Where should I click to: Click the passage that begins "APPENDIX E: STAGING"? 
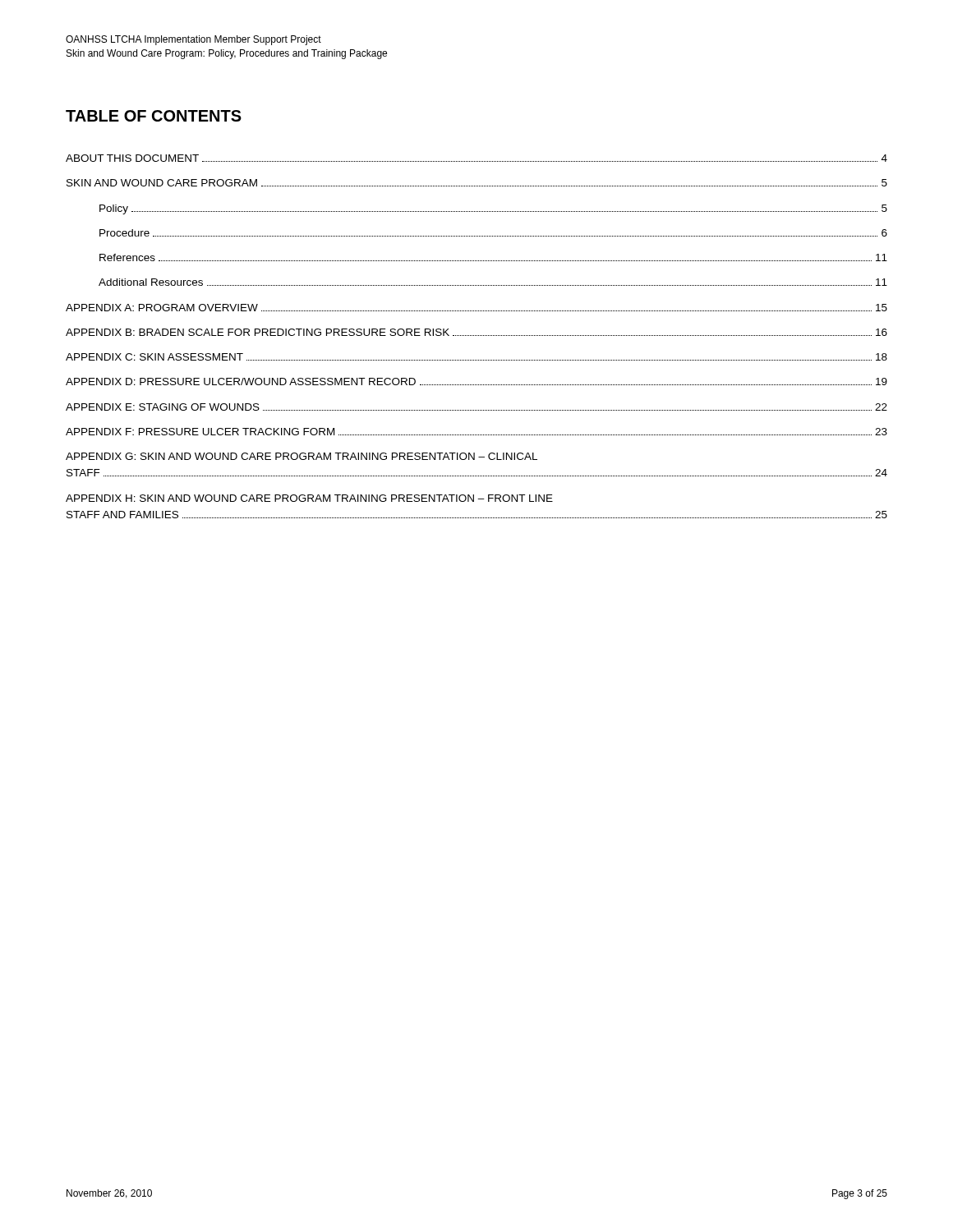(x=476, y=407)
